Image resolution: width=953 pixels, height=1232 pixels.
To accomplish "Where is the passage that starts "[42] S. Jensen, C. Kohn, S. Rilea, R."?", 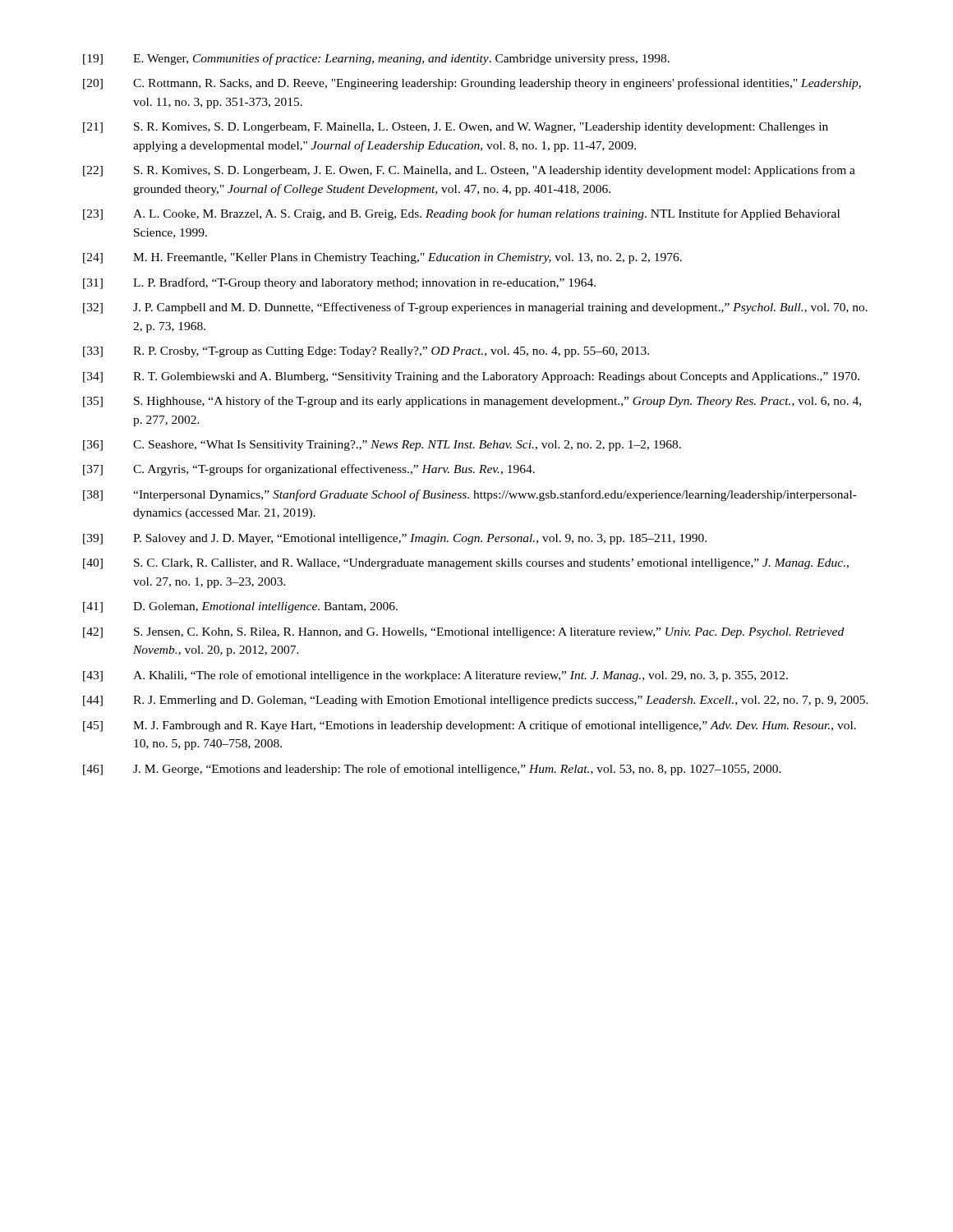I will tap(476, 641).
